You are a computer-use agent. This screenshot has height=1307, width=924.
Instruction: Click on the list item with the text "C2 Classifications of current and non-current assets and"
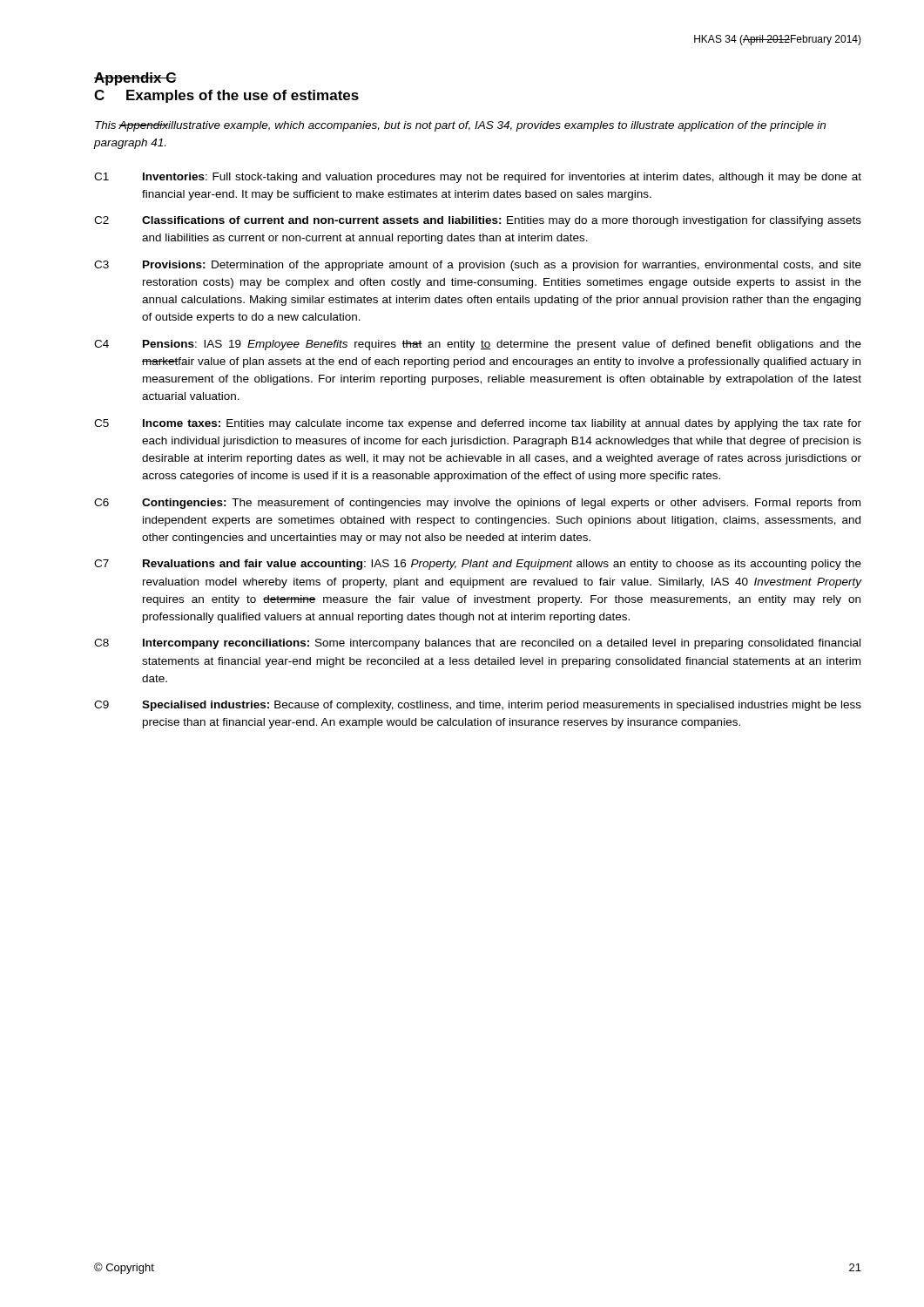[478, 229]
